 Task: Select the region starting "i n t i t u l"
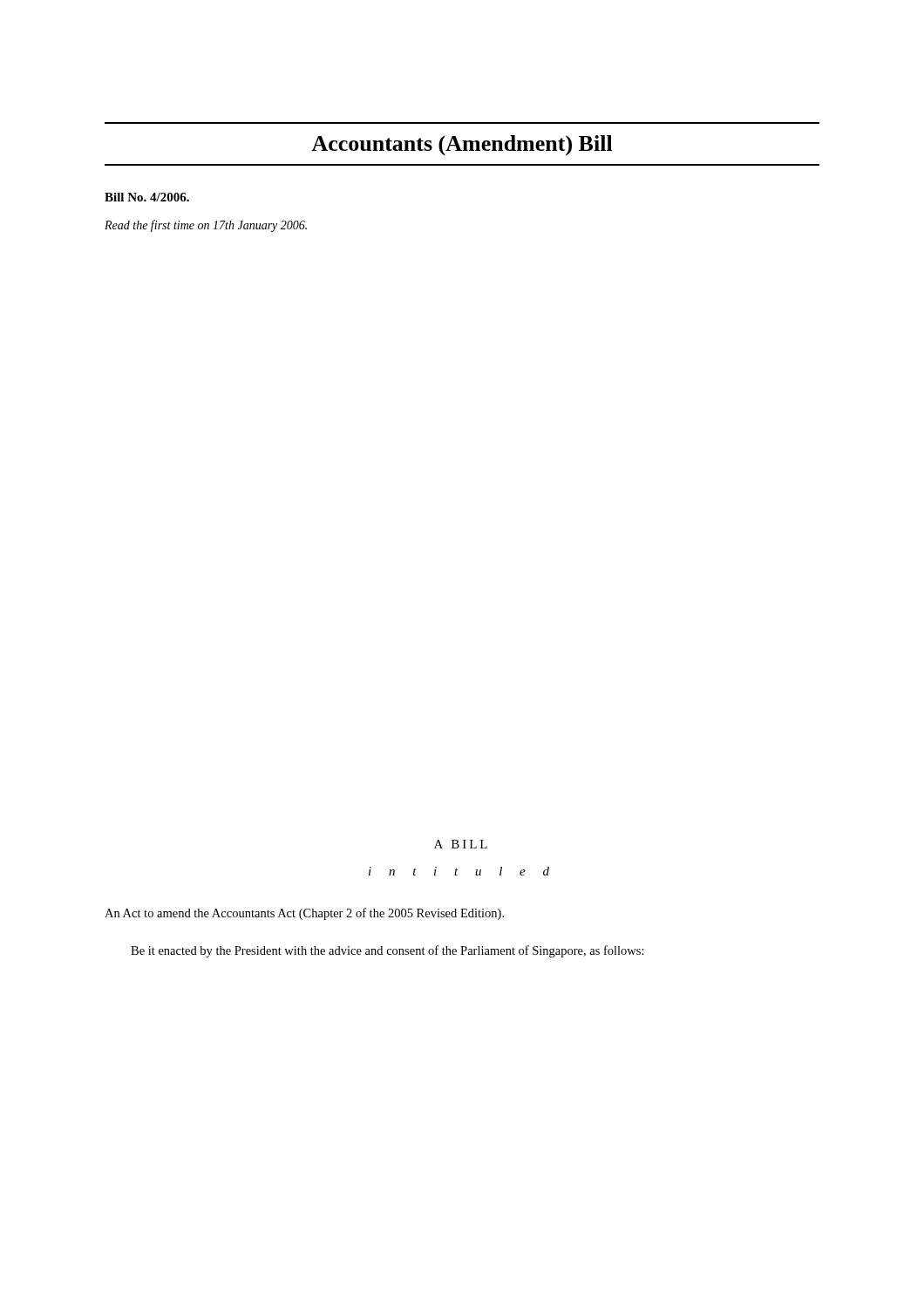pyautogui.click(x=462, y=871)
